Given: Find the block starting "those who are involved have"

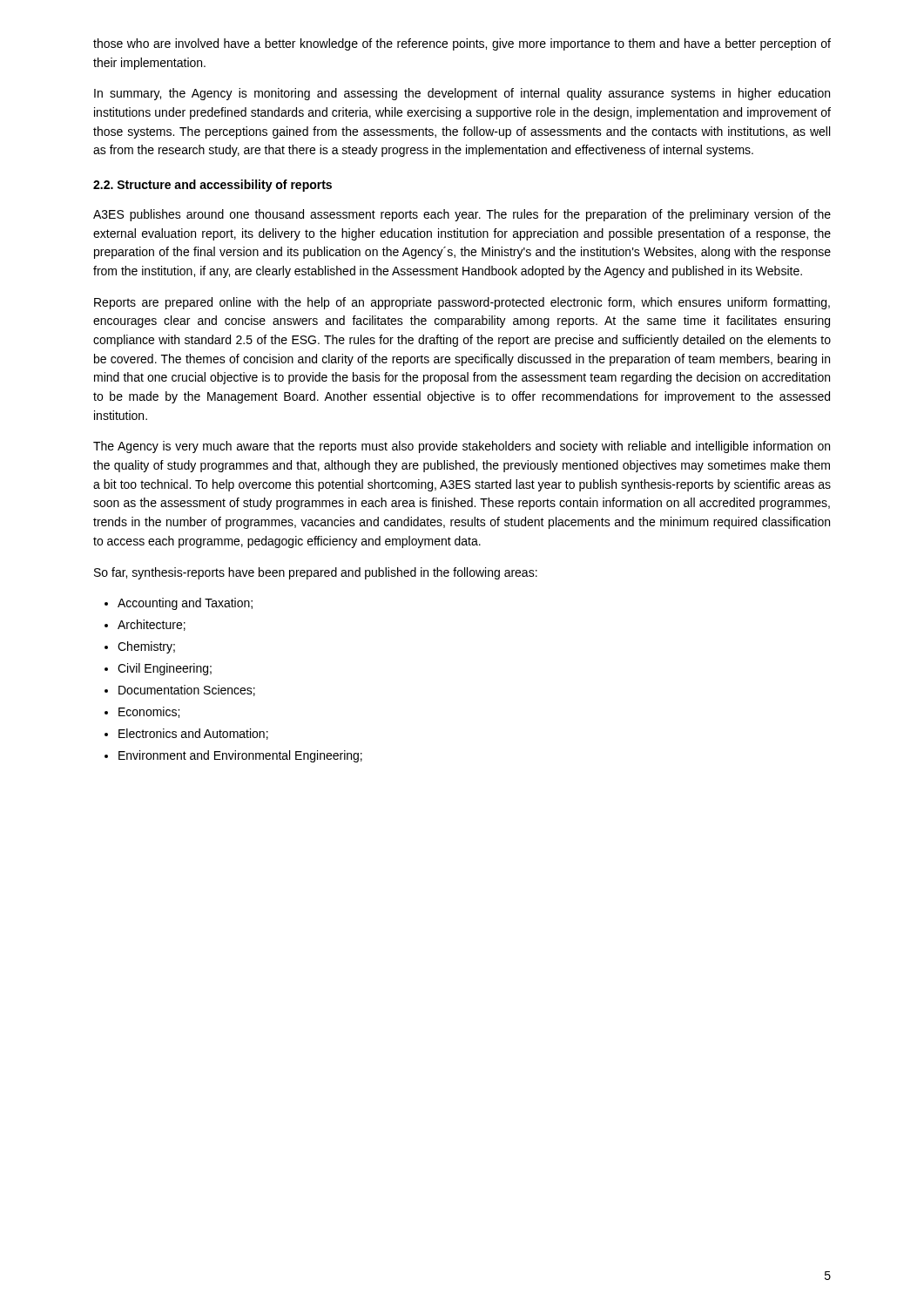Looking at the screenshot, I should point(462,54).
